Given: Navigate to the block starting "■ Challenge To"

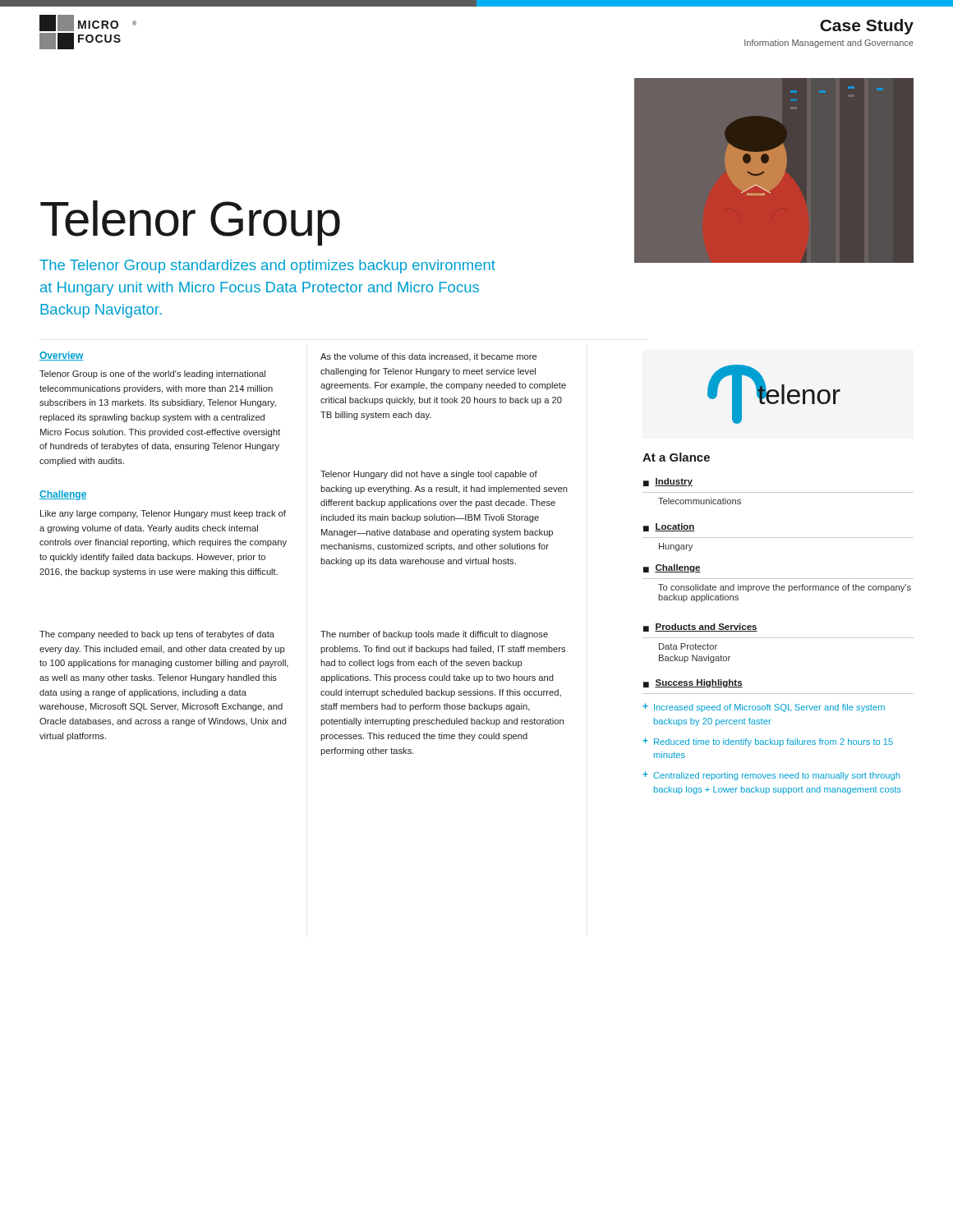Looking at the screenshot, I should [778, 582].
